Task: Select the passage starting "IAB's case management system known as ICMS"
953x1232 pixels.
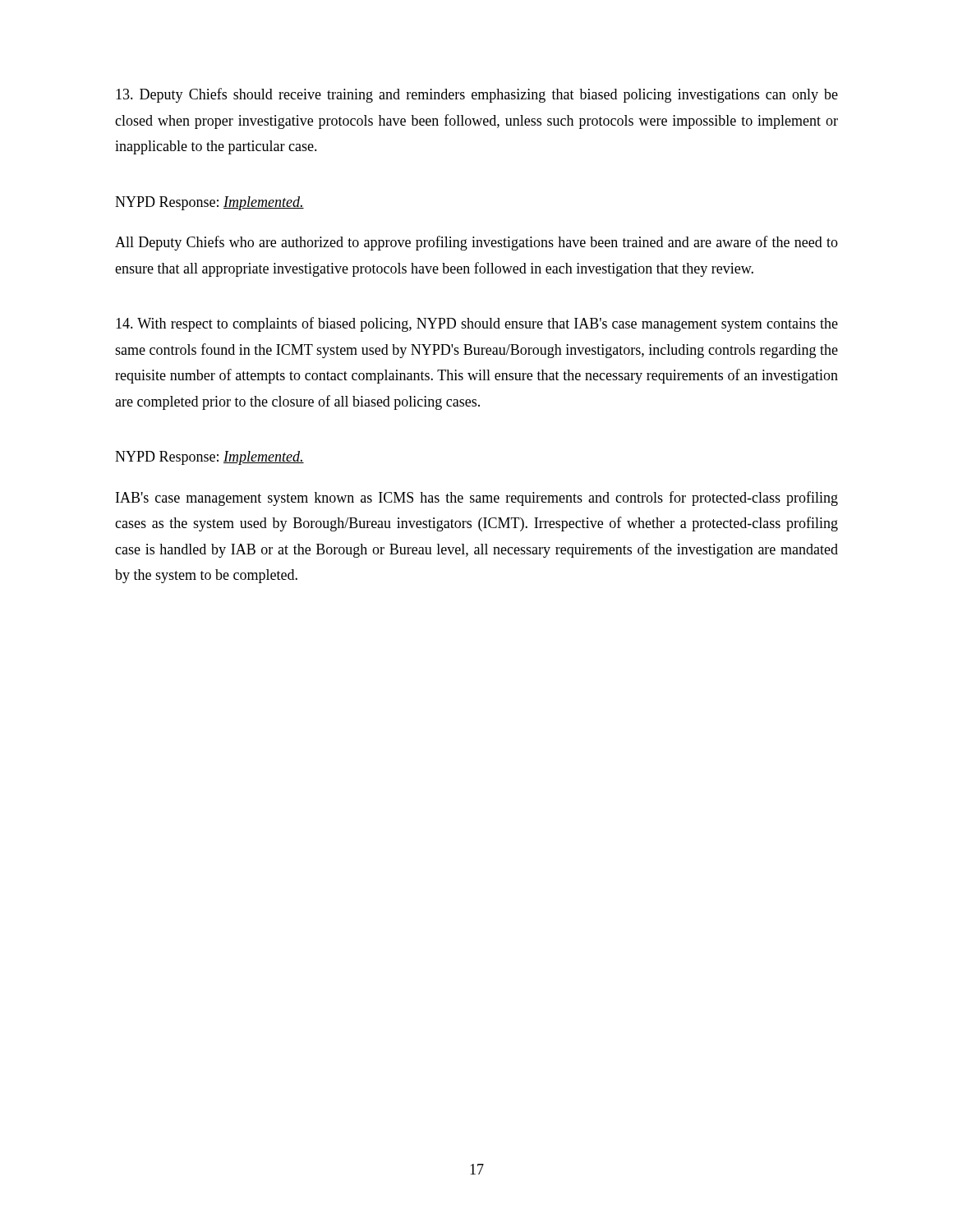Action: [x=476, y=536]
